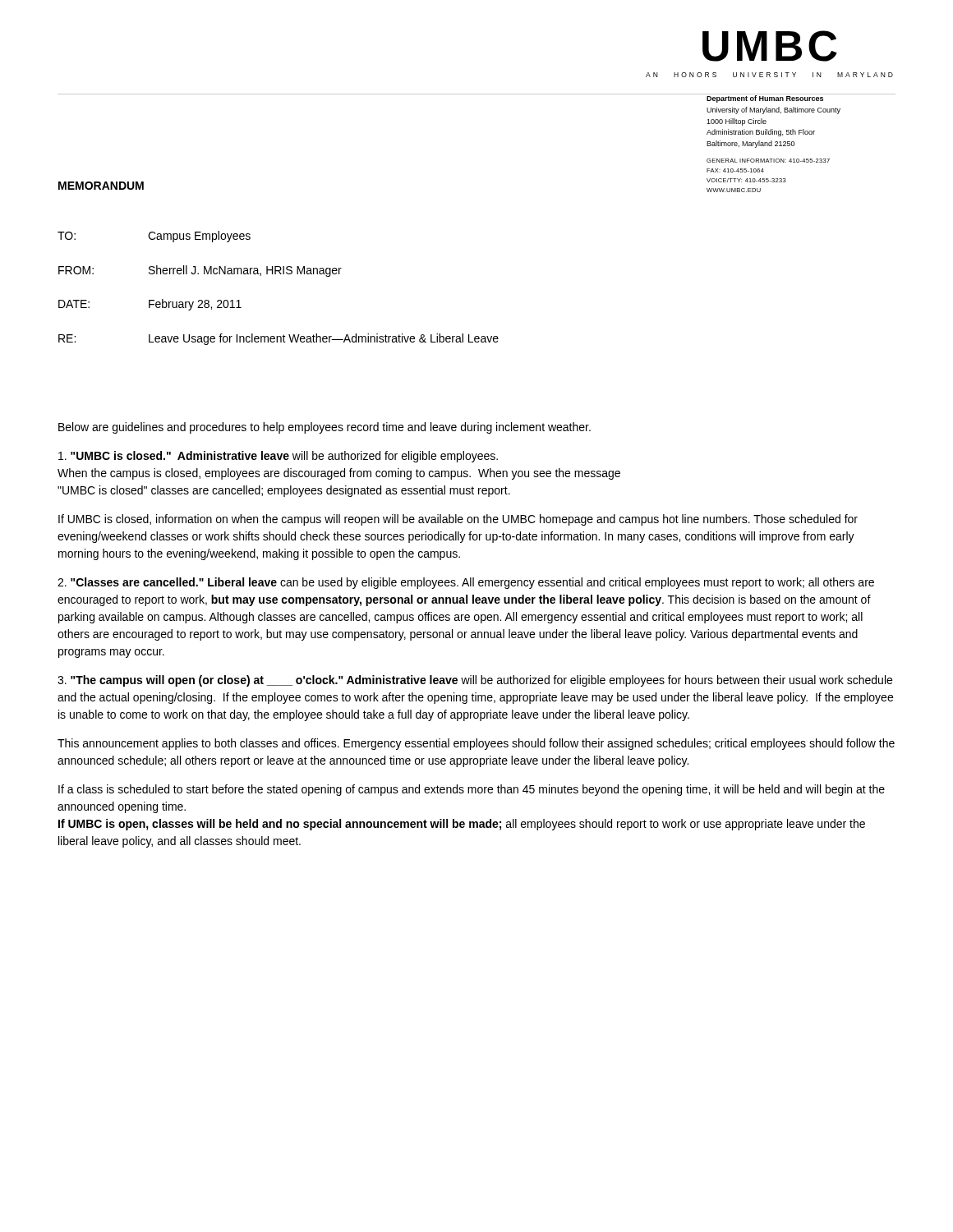Locate the text starting "This announcement applies to both classes and"

click(x=476, y=752)
